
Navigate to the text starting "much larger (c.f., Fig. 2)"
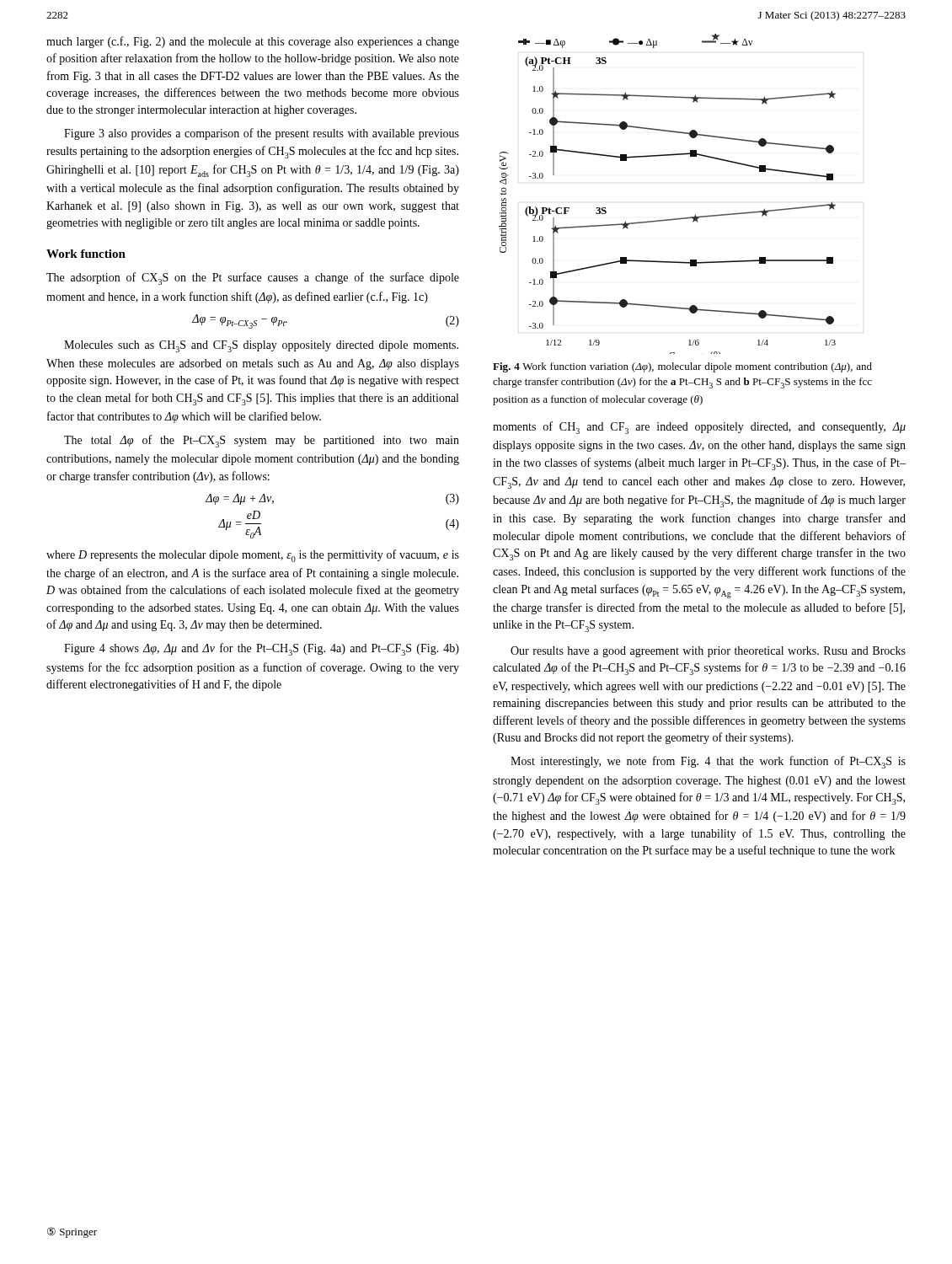click(253, 76)
